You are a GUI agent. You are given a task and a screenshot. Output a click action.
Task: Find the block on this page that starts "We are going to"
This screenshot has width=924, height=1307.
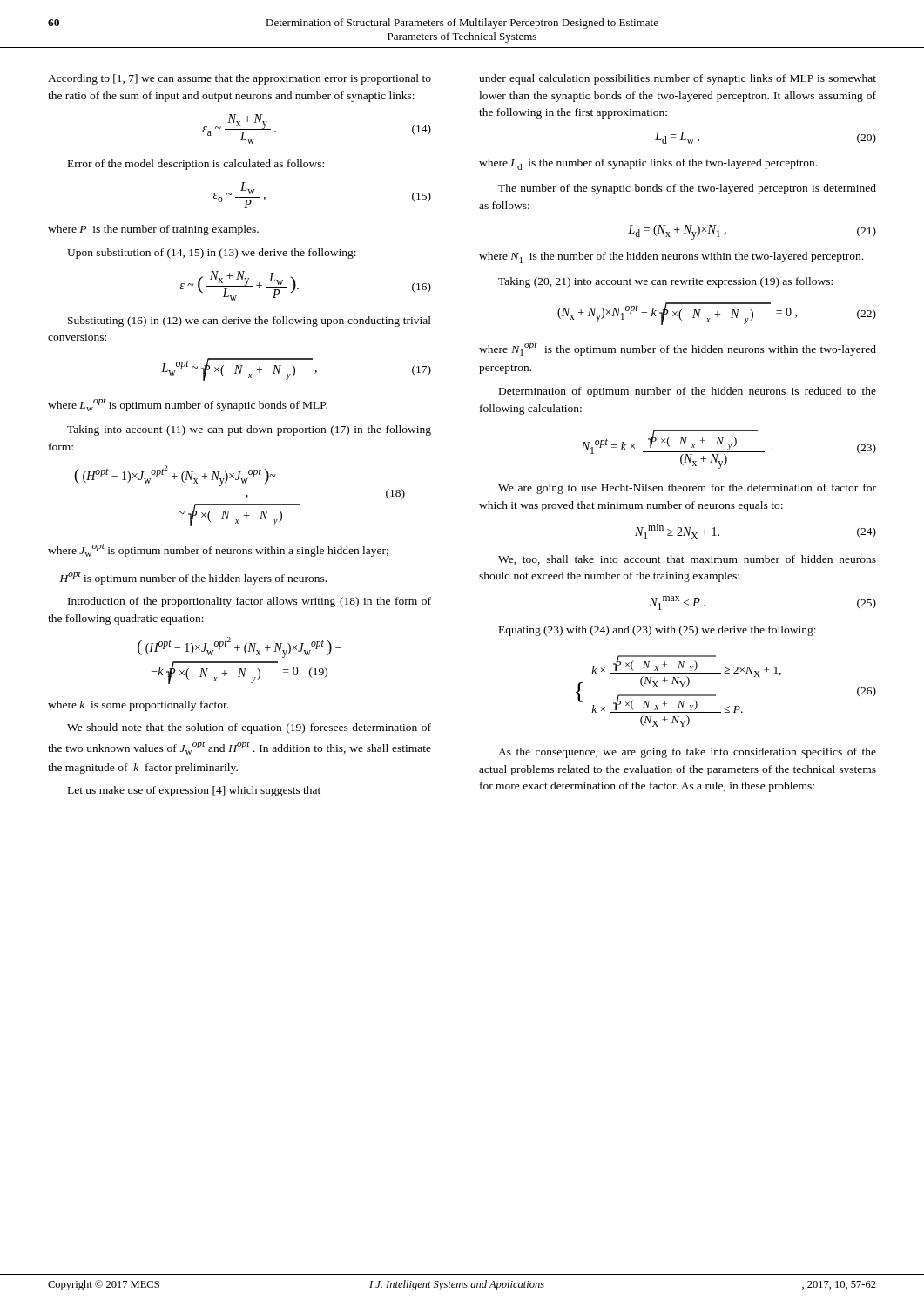678,496
